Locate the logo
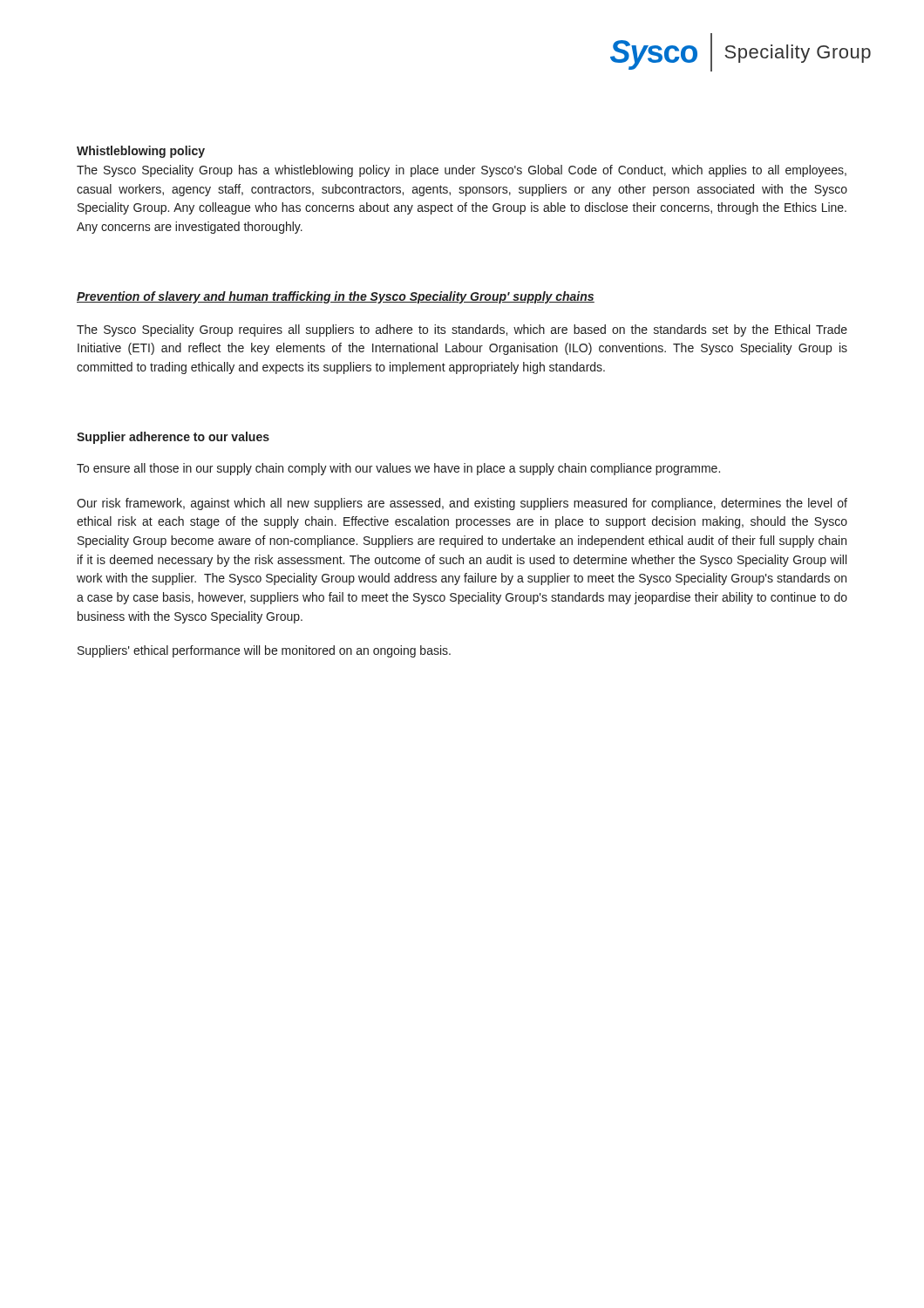The height and width of the screenshot is (1308, 924). point(741,52)
